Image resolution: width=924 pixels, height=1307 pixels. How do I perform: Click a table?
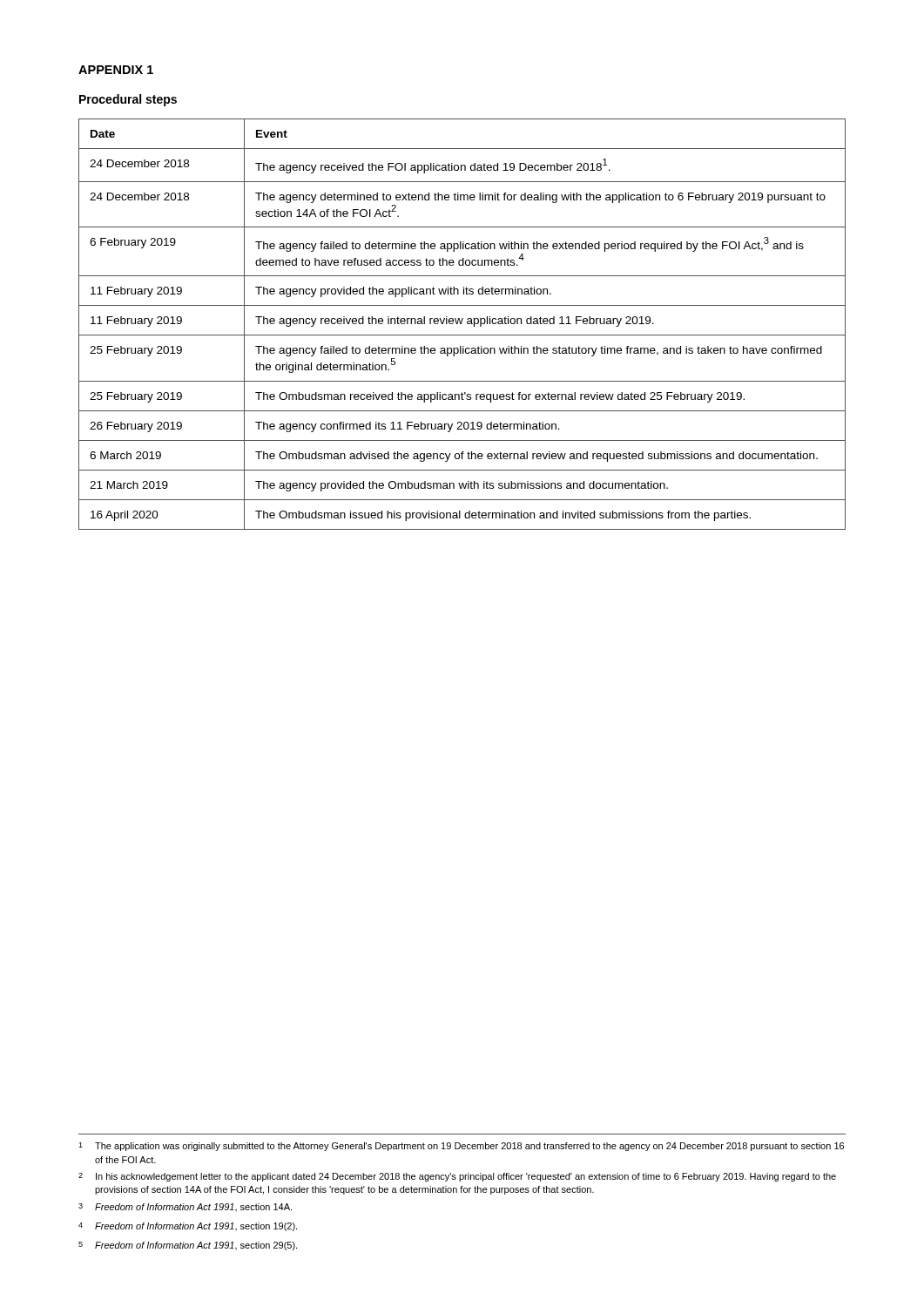(x=462, y=324)
